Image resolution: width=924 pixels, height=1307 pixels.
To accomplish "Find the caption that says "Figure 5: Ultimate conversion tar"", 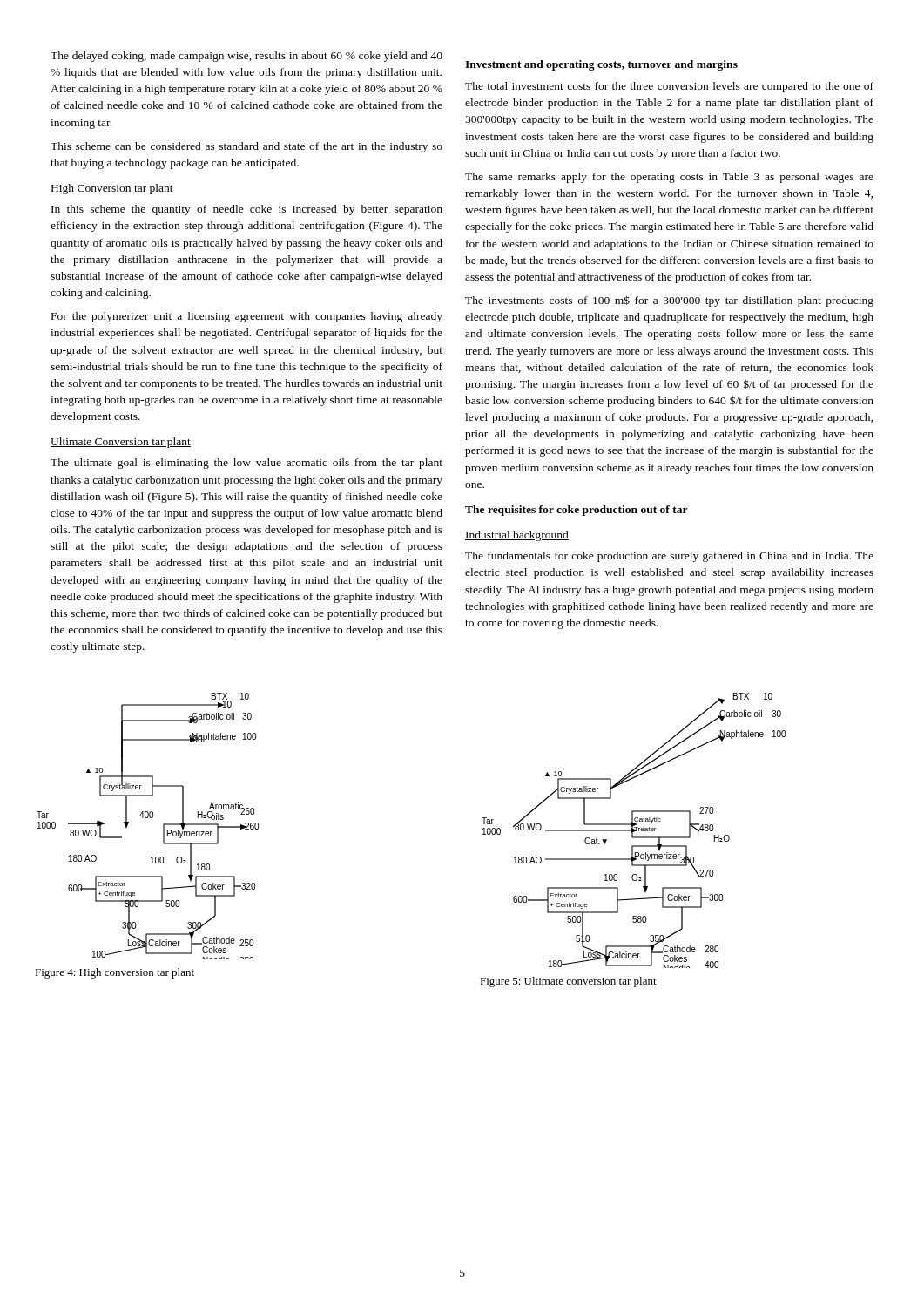I will point(568,981).
